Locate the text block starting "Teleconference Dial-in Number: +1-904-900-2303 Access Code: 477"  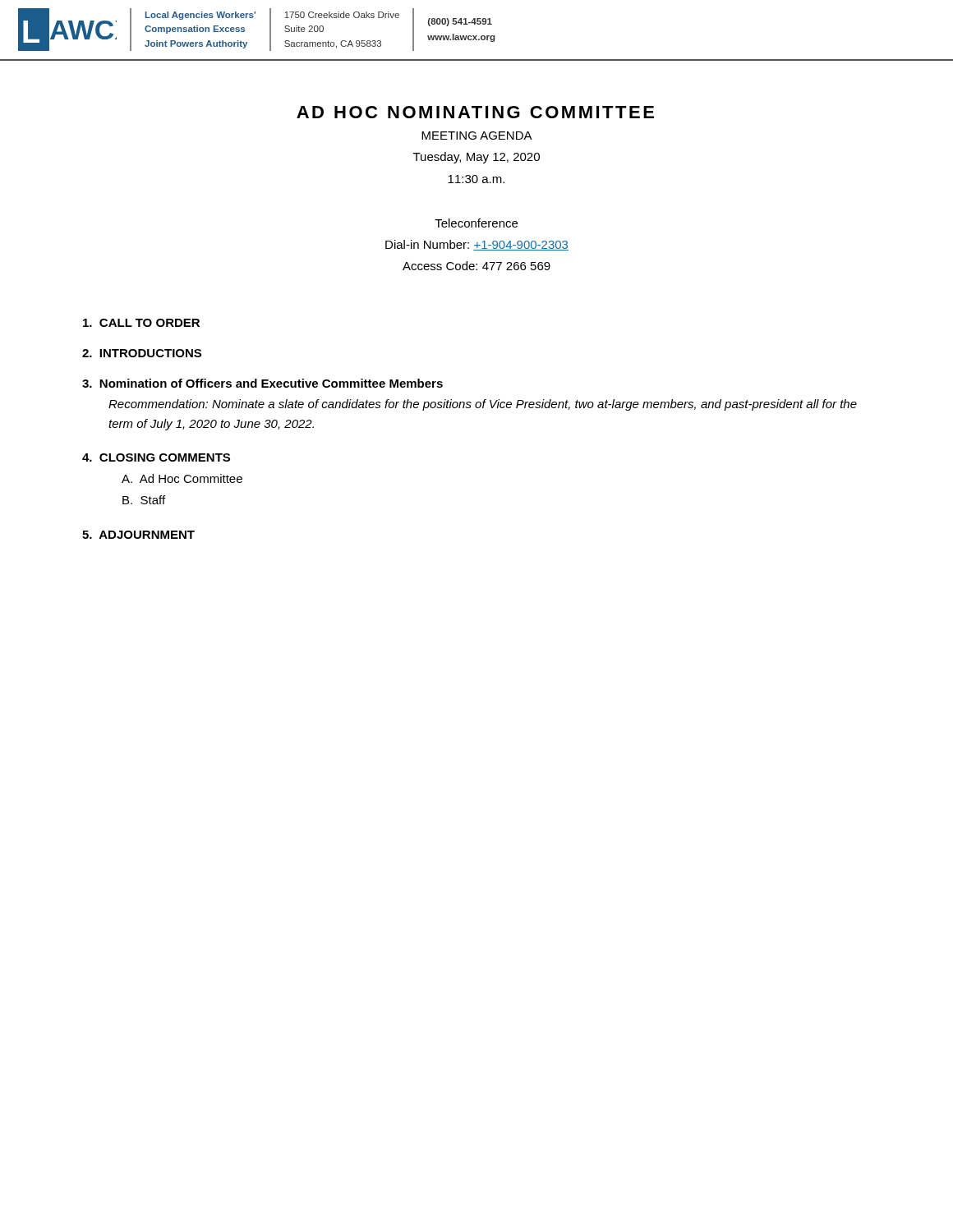point(476,244)
